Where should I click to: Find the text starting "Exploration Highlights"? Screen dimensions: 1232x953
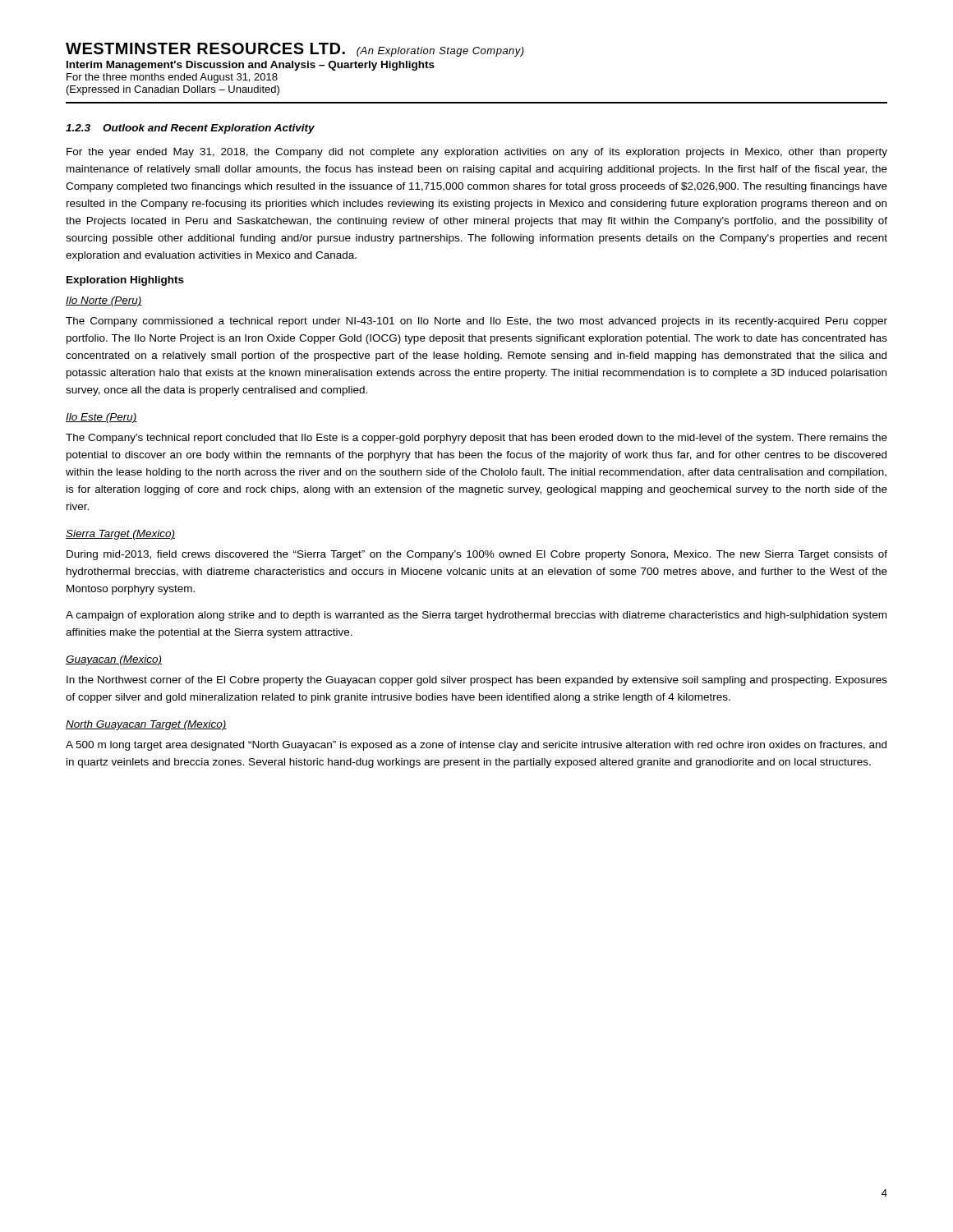pos(125,280)
